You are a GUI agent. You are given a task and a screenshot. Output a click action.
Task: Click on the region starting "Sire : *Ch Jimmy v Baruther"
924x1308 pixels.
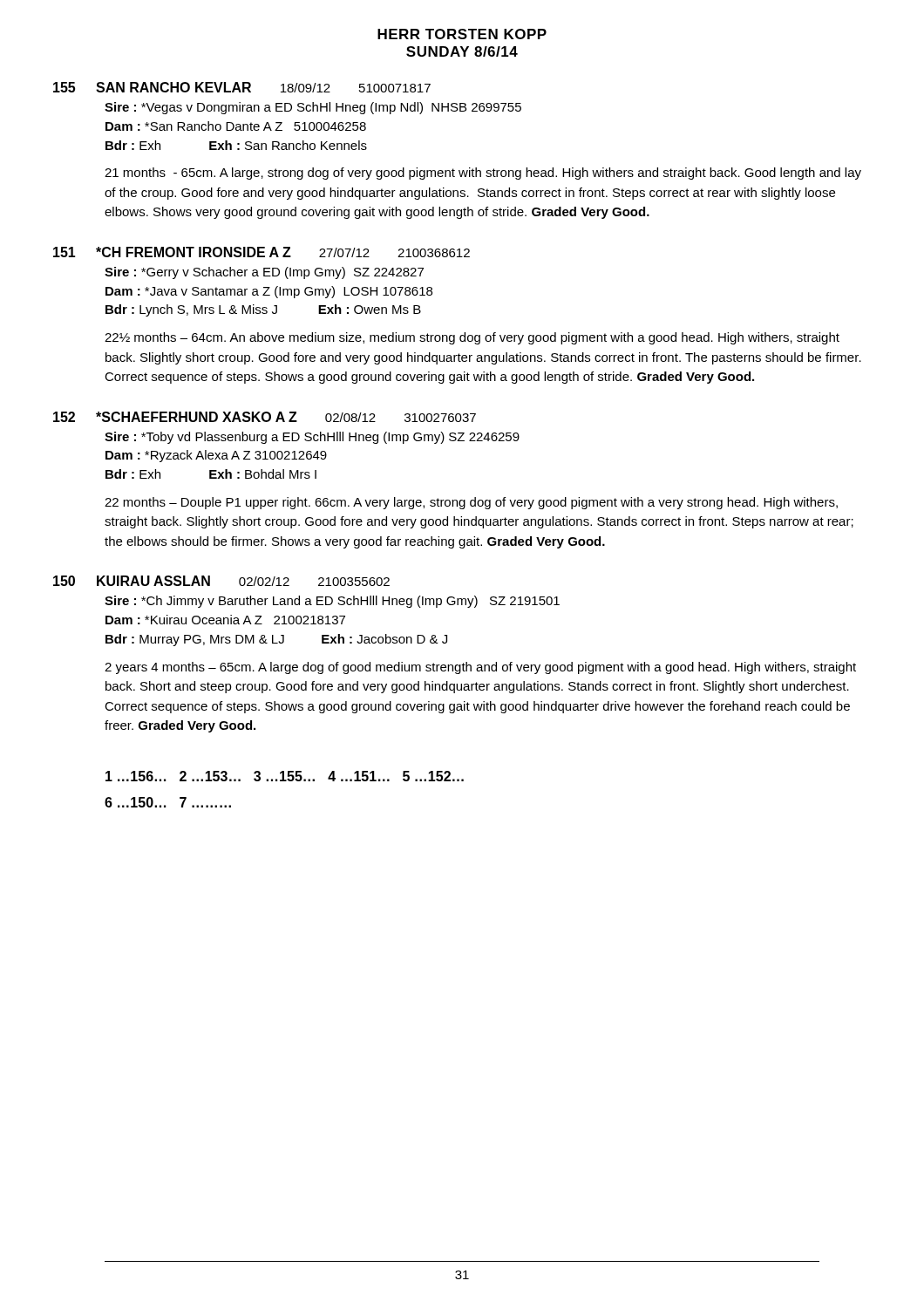pos(332,602)
